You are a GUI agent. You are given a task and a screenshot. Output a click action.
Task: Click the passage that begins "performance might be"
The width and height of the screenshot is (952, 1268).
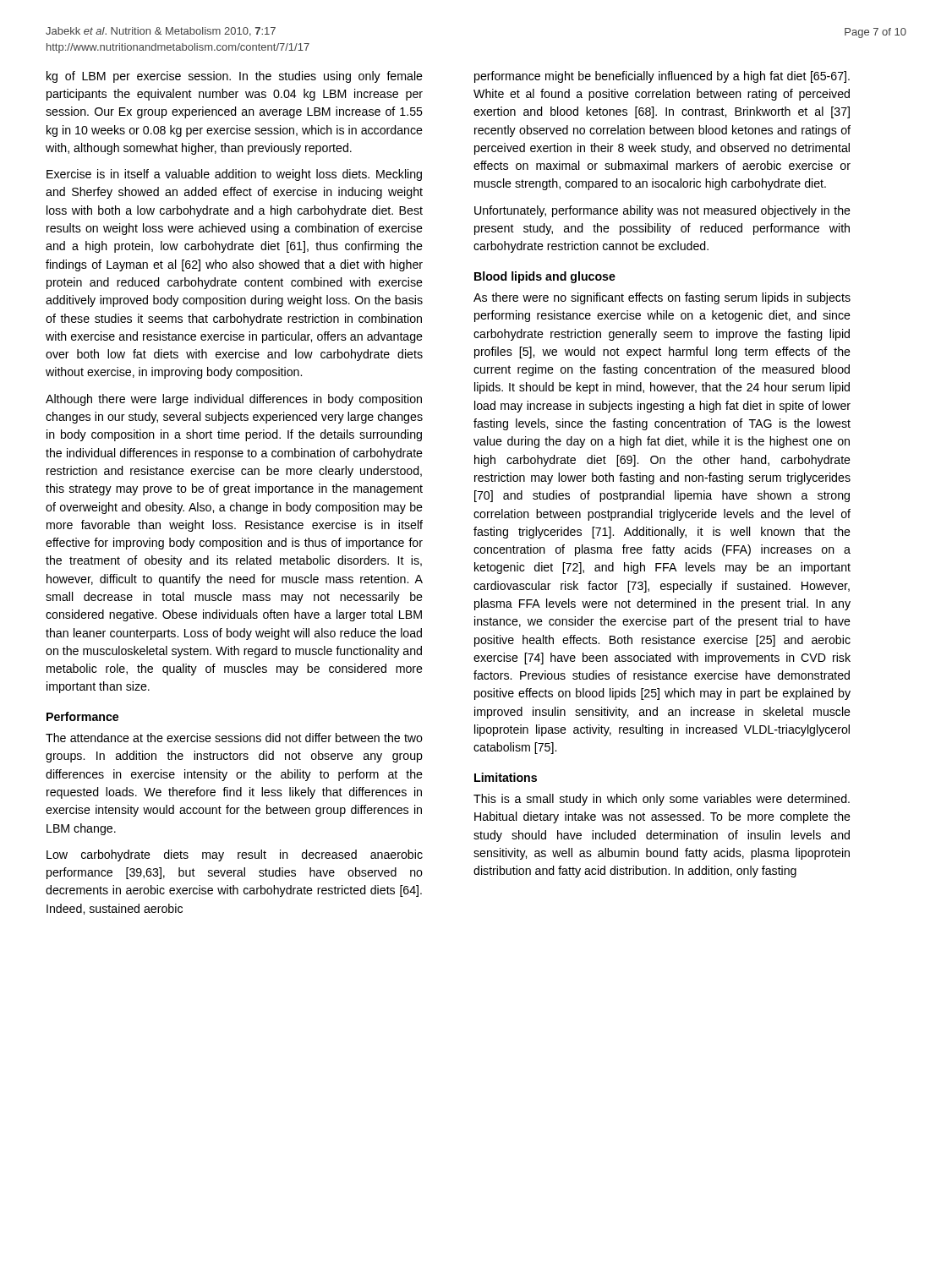point(662,130)
